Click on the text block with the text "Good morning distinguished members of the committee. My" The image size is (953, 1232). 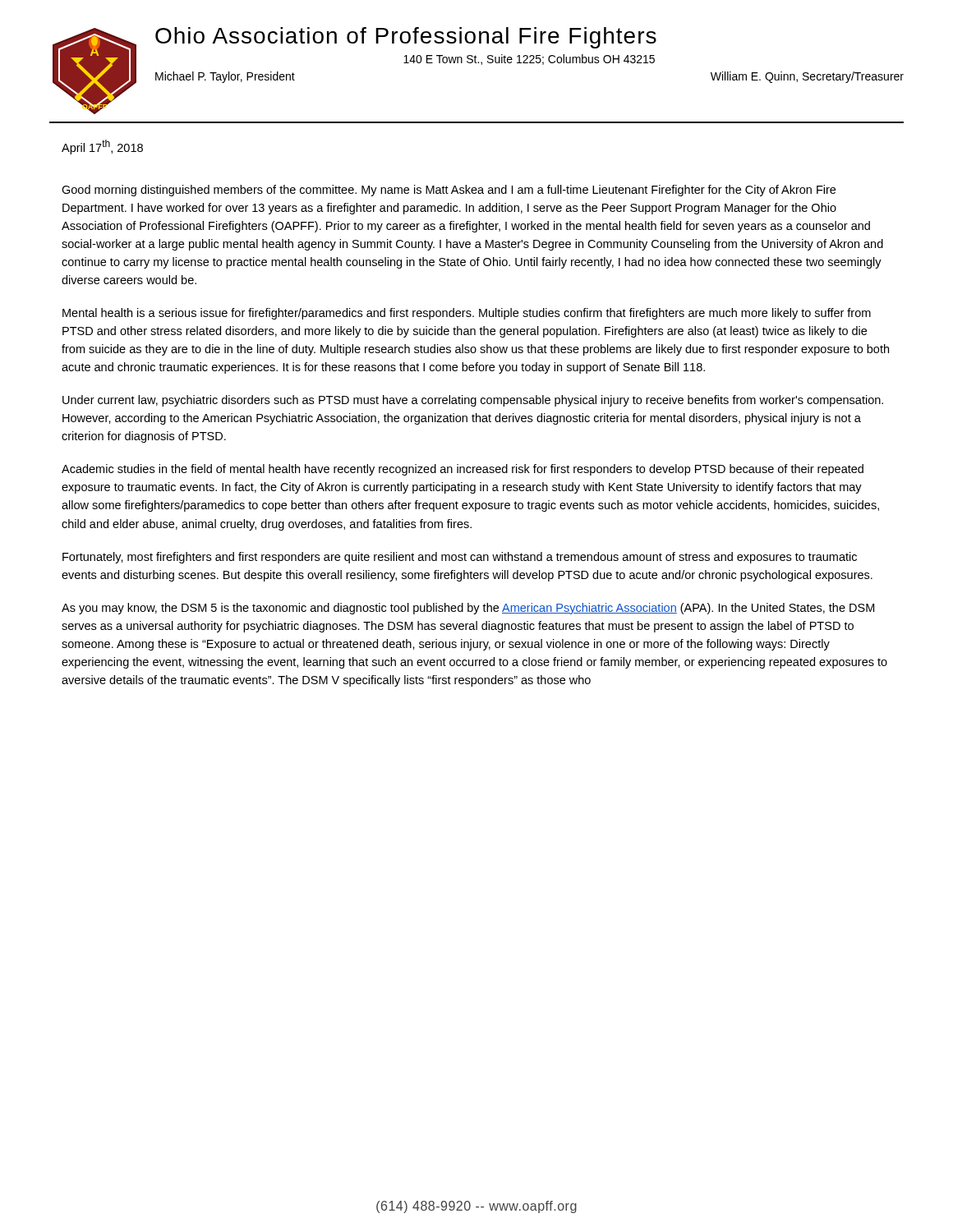[x=472, y=235]
